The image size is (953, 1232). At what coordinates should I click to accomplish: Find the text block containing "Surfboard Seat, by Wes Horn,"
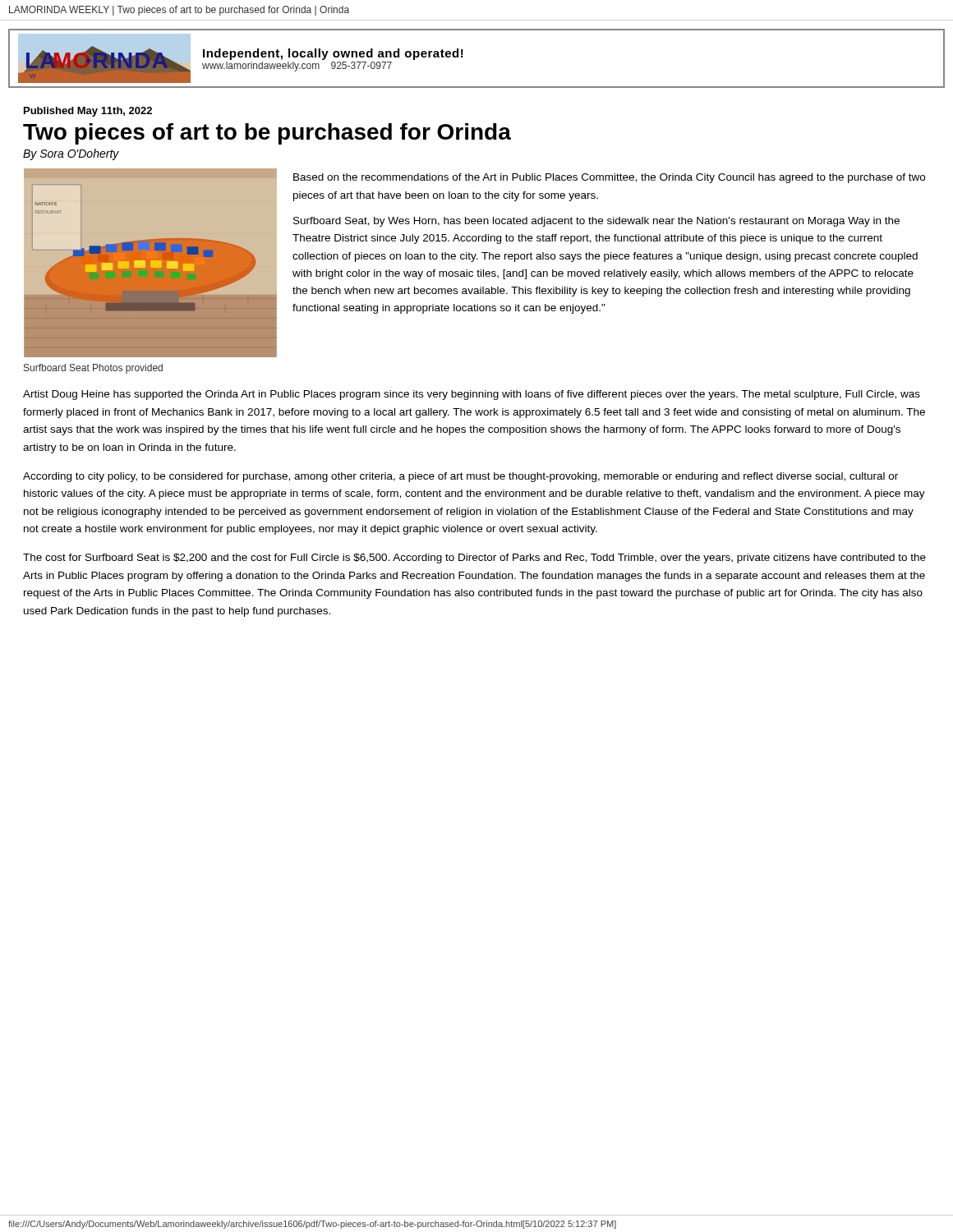pos(605,264)
